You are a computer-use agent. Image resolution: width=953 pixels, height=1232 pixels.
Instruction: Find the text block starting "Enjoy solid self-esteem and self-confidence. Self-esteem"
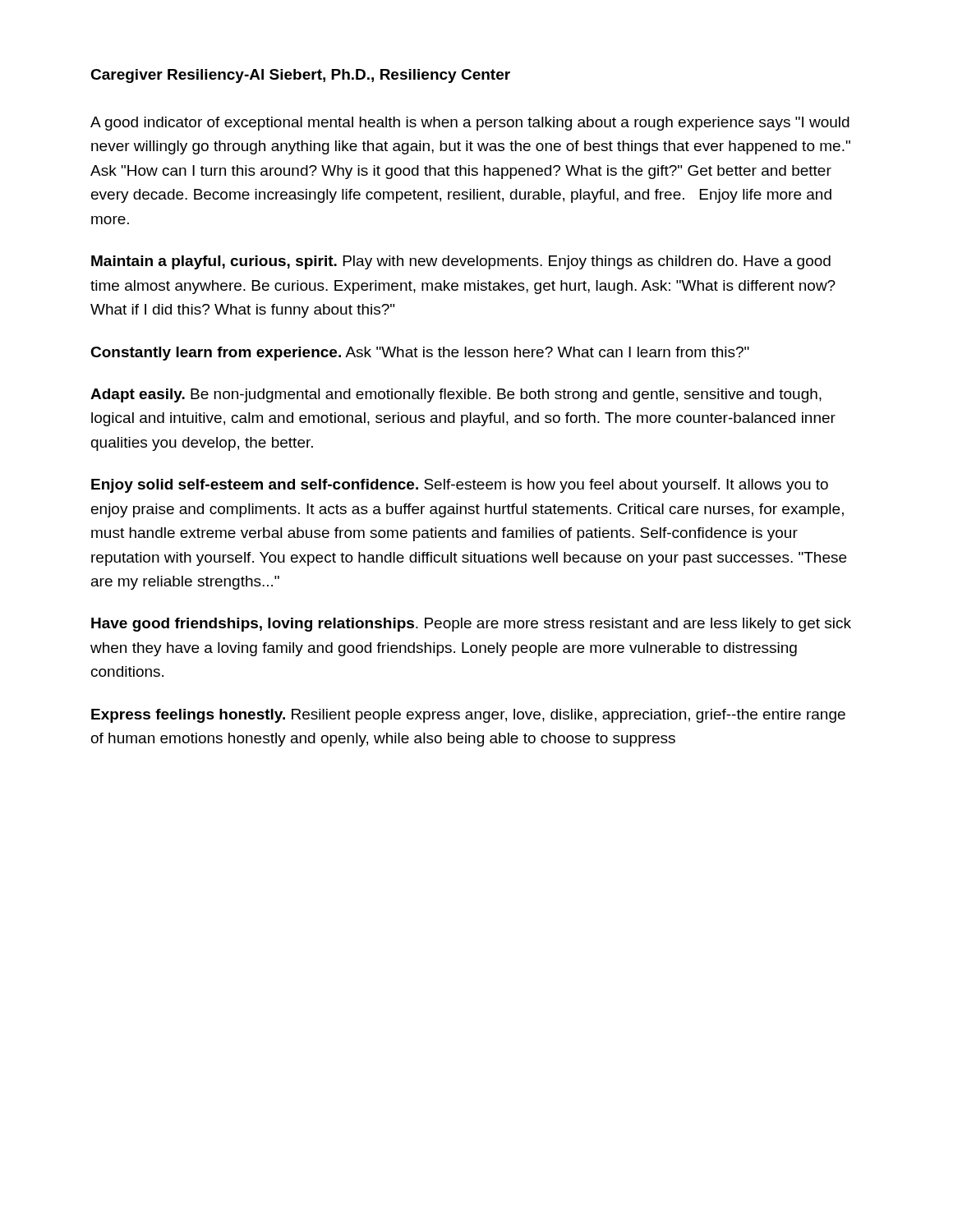click(x=469, y=533)
